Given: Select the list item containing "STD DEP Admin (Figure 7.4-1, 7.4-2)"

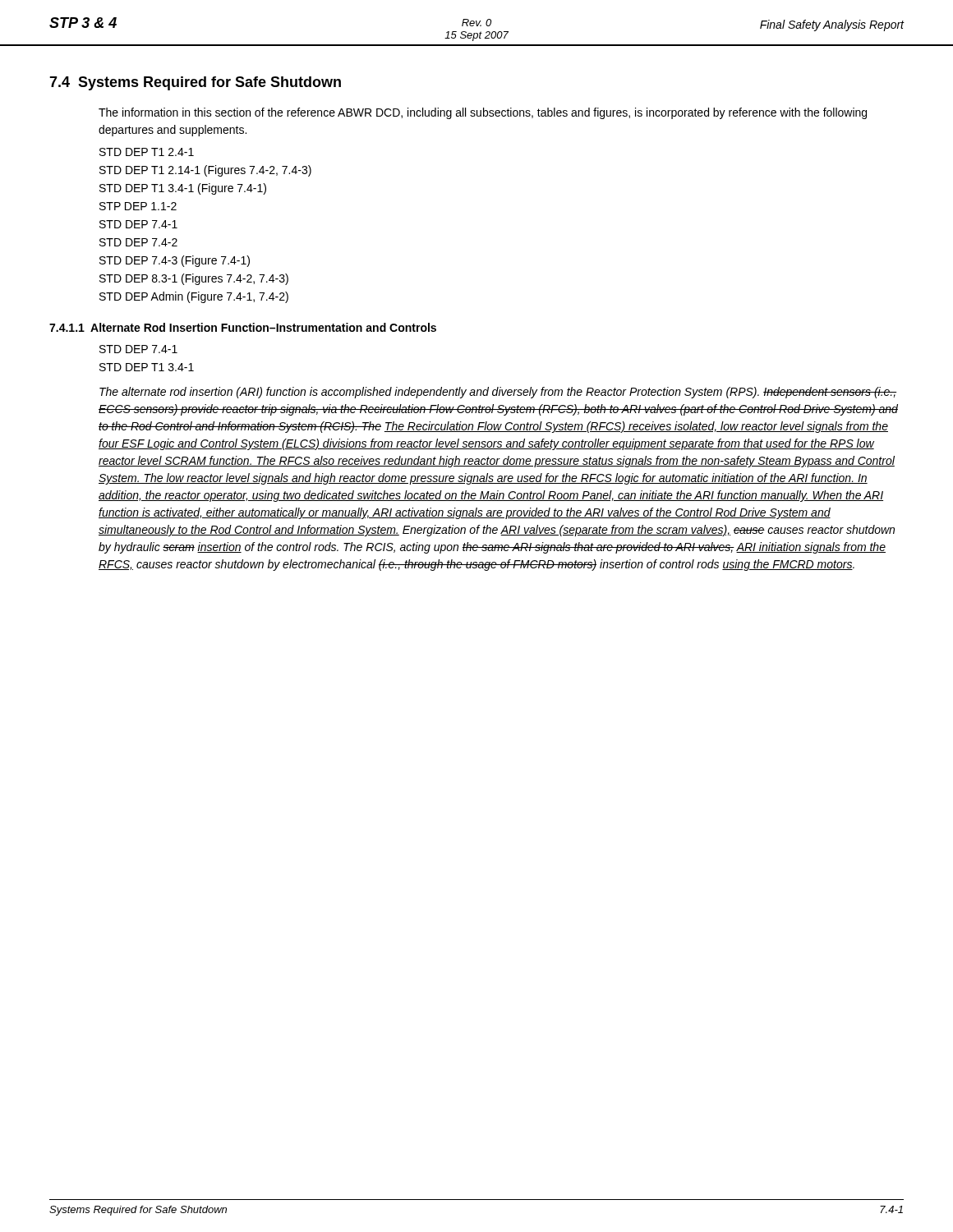Looking at the screenshot, I should tap(194, 296).
